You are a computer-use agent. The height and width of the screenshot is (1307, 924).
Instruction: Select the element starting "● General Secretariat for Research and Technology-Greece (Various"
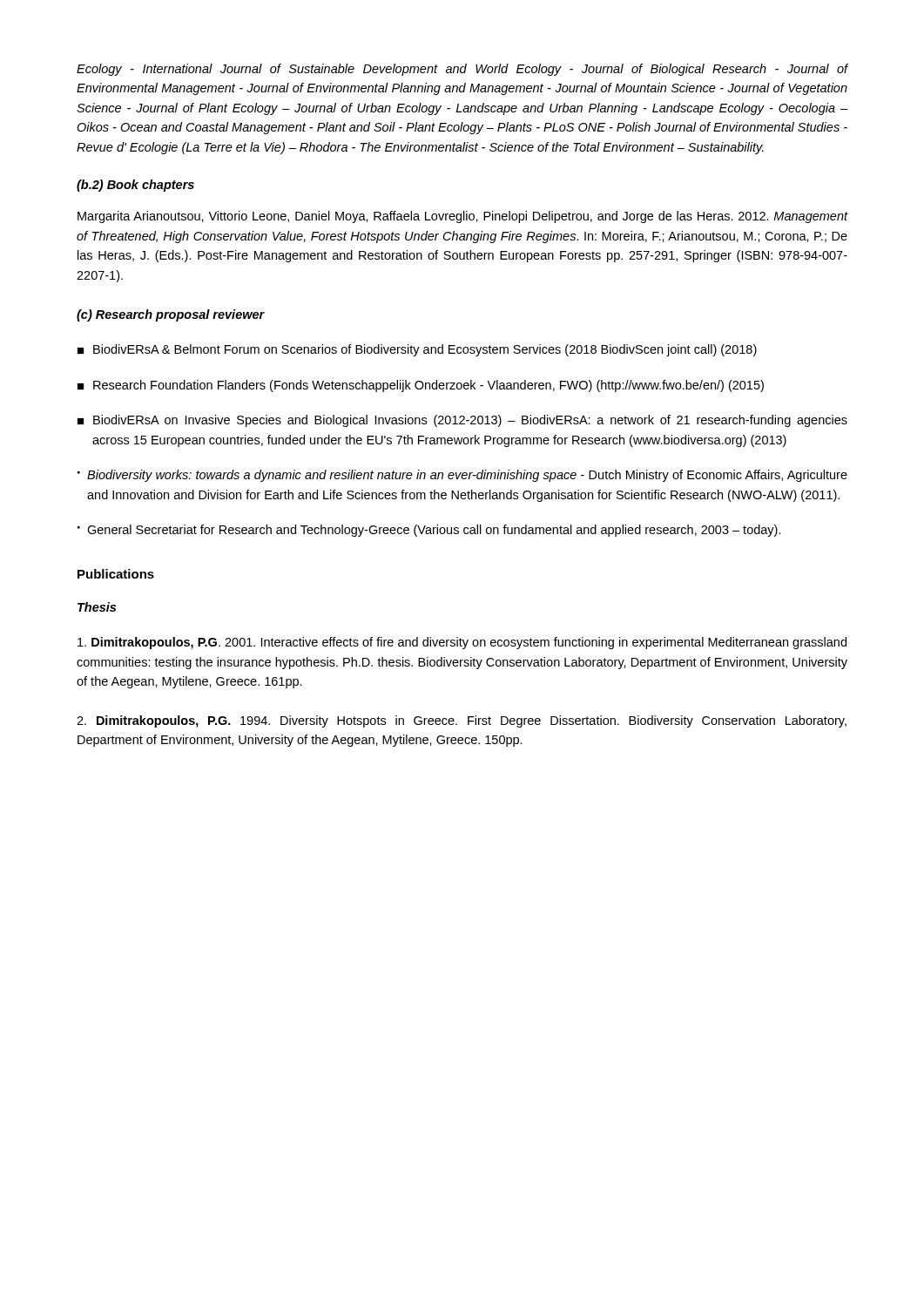(429, 530)
